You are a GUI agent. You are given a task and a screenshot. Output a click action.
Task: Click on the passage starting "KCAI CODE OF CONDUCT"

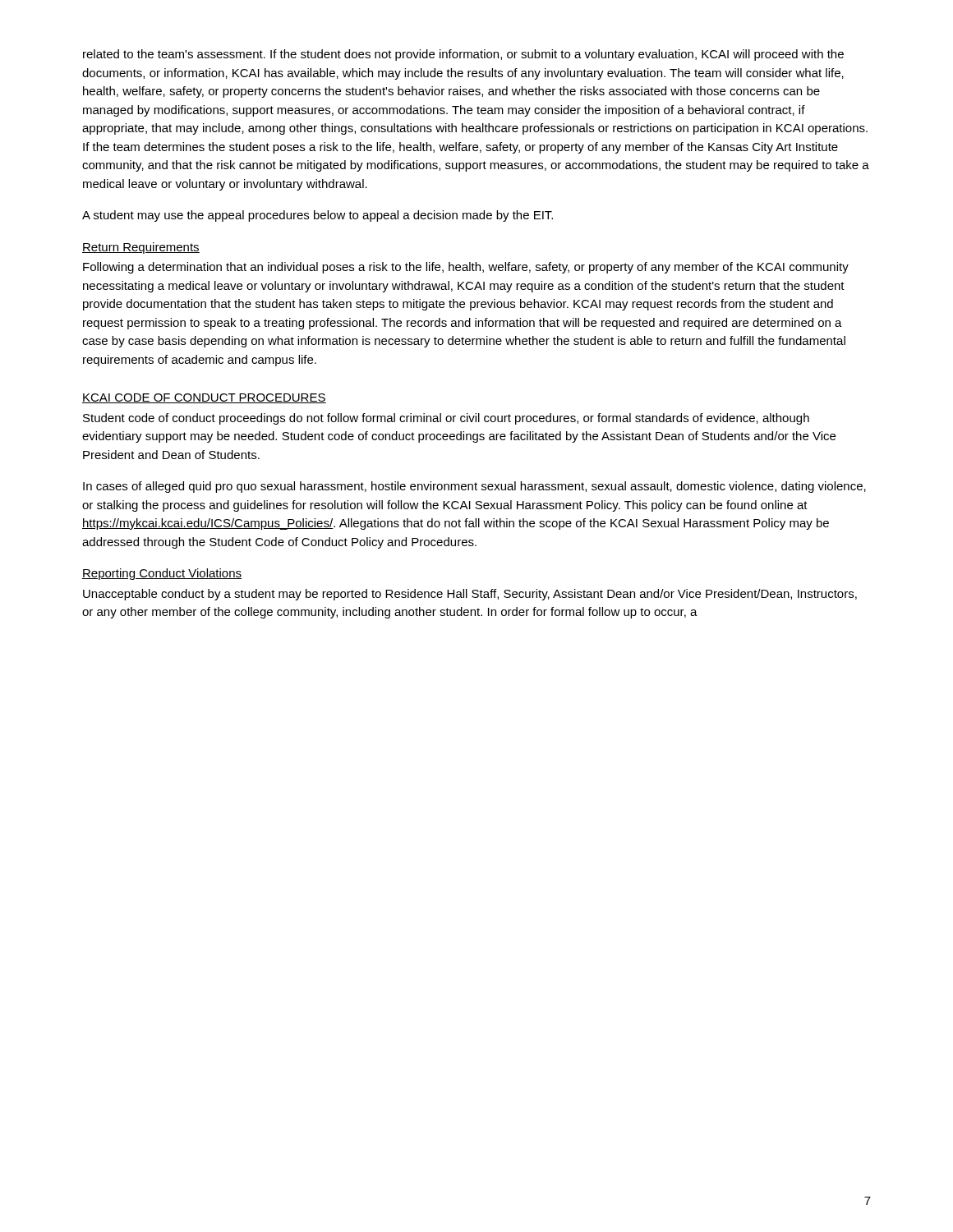pyautogui.click(x=204, y=398)
